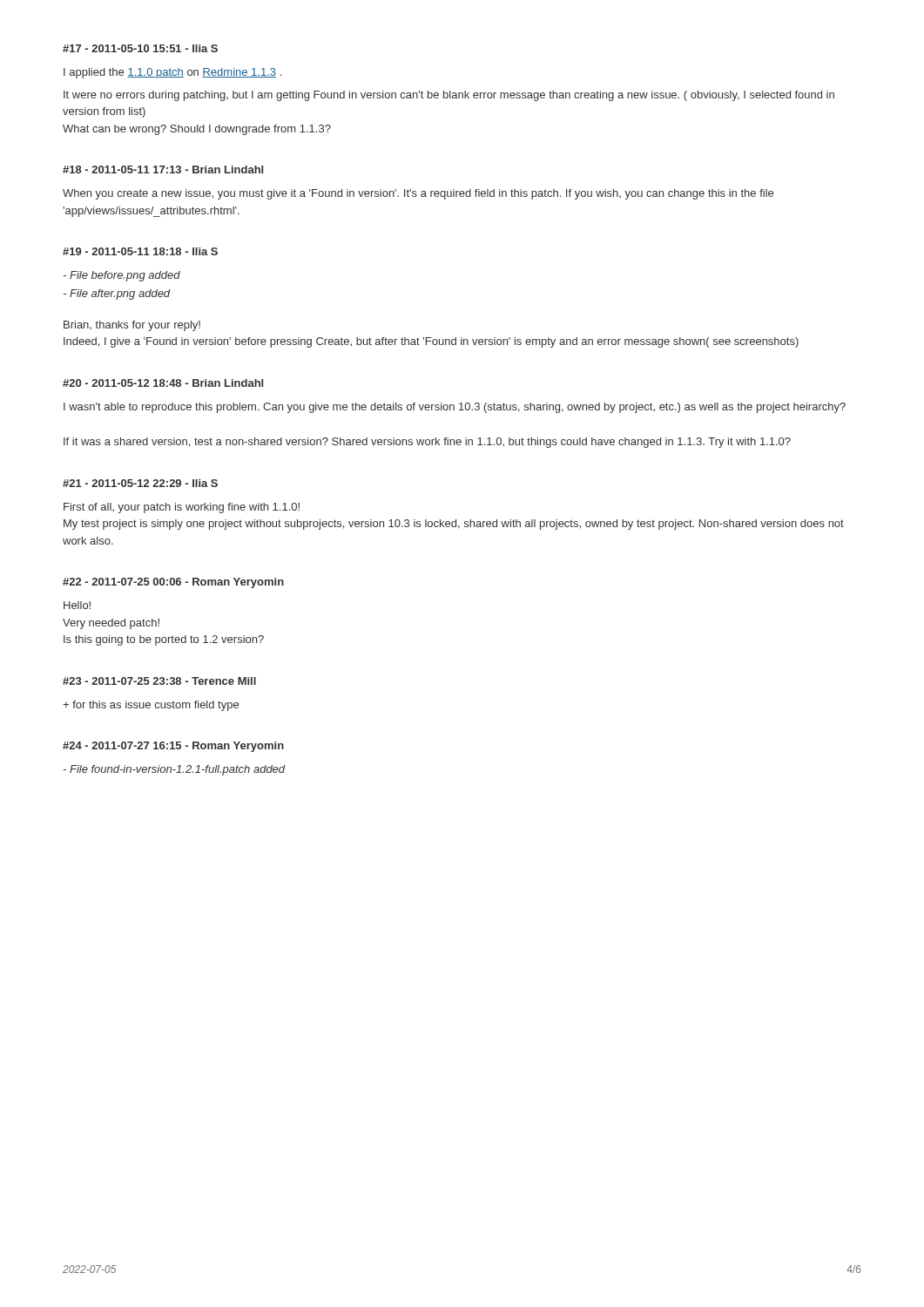Click on the text block starting "I applied the 1.1.0 patch on"
The height and width of the screenshot is (1307, 924).
click(173, 72)
